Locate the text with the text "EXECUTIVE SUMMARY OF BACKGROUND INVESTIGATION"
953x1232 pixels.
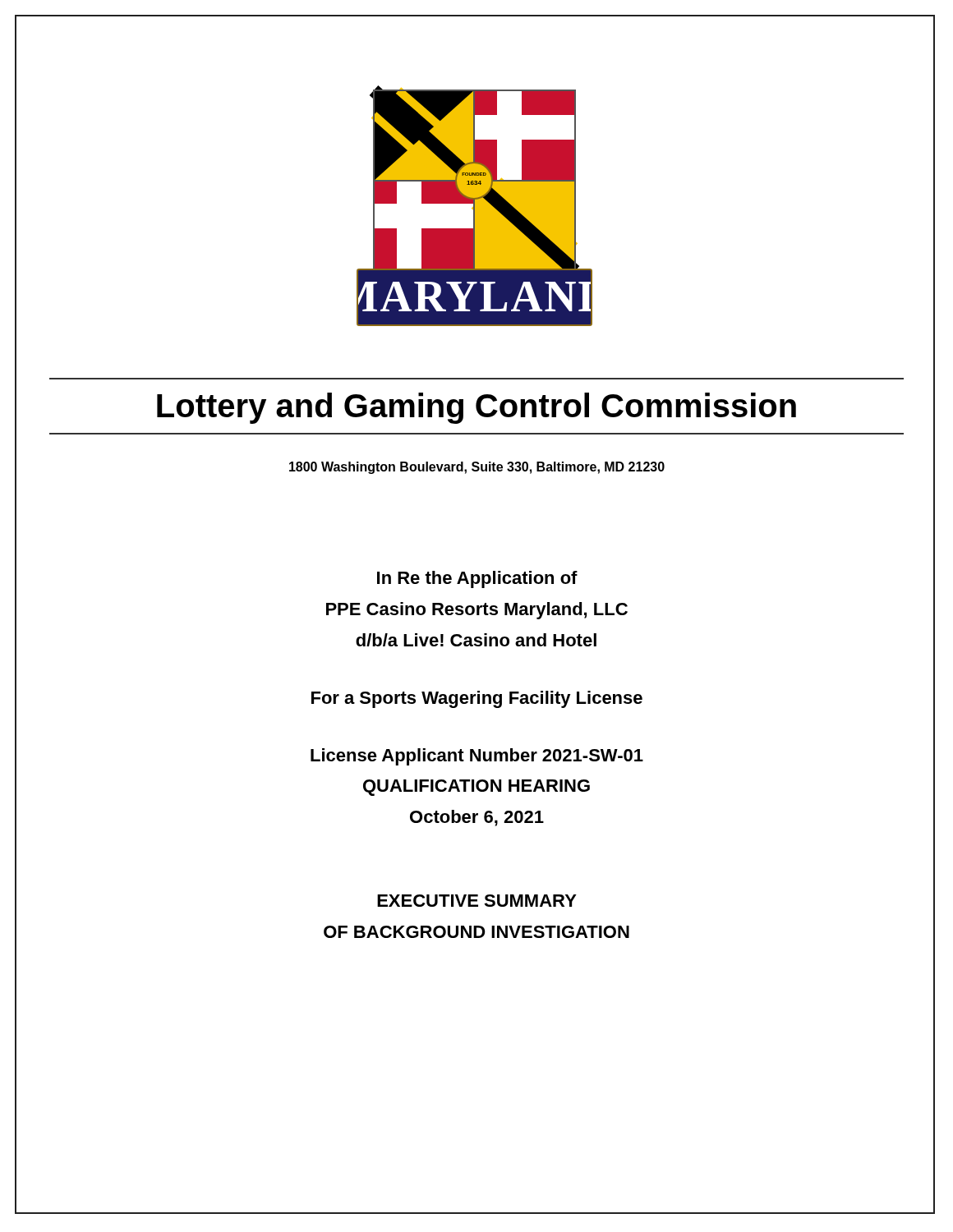[x=476, y=917]
